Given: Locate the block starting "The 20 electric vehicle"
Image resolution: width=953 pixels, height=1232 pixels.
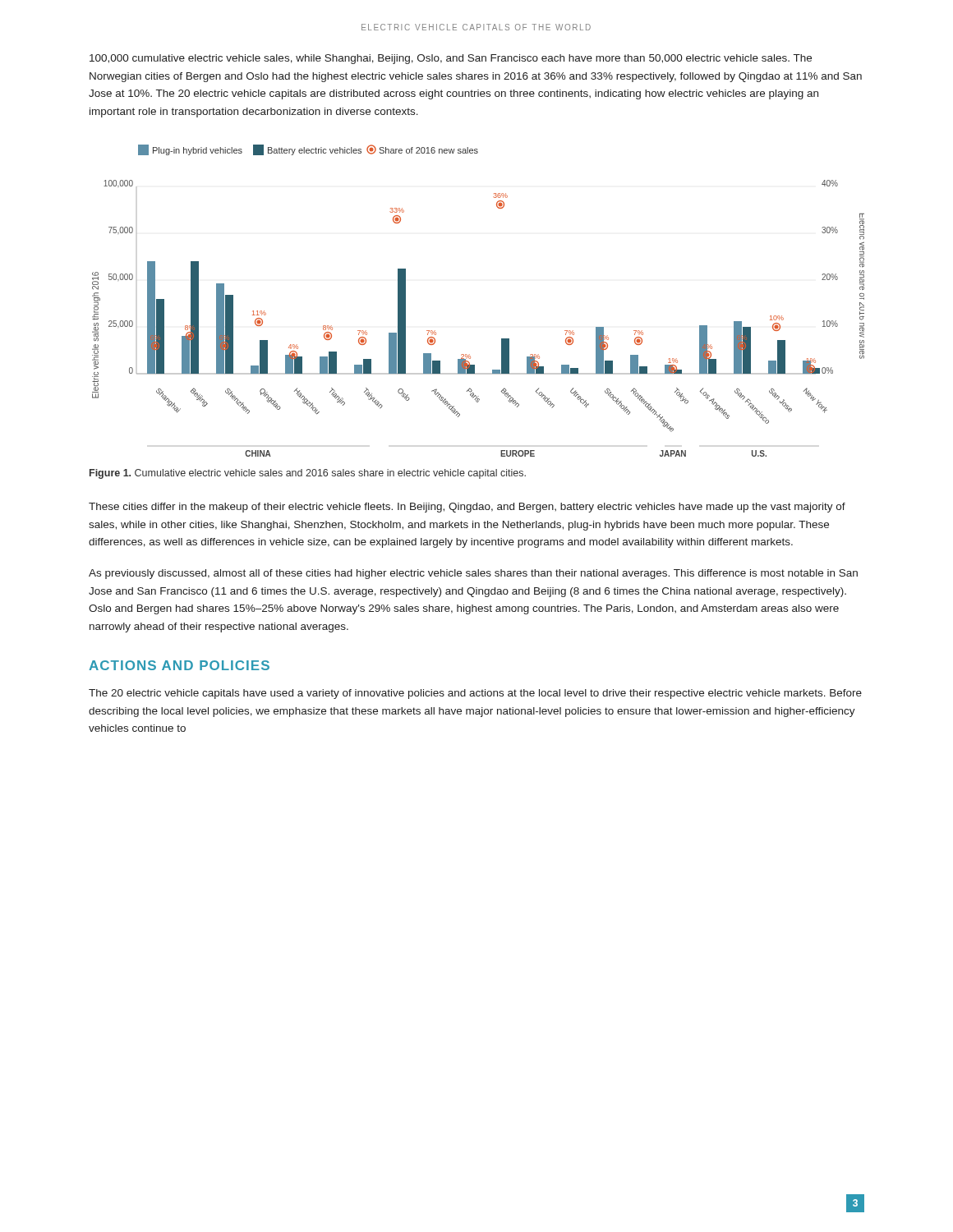Looking at the screenshot, I should pos(475,711).
